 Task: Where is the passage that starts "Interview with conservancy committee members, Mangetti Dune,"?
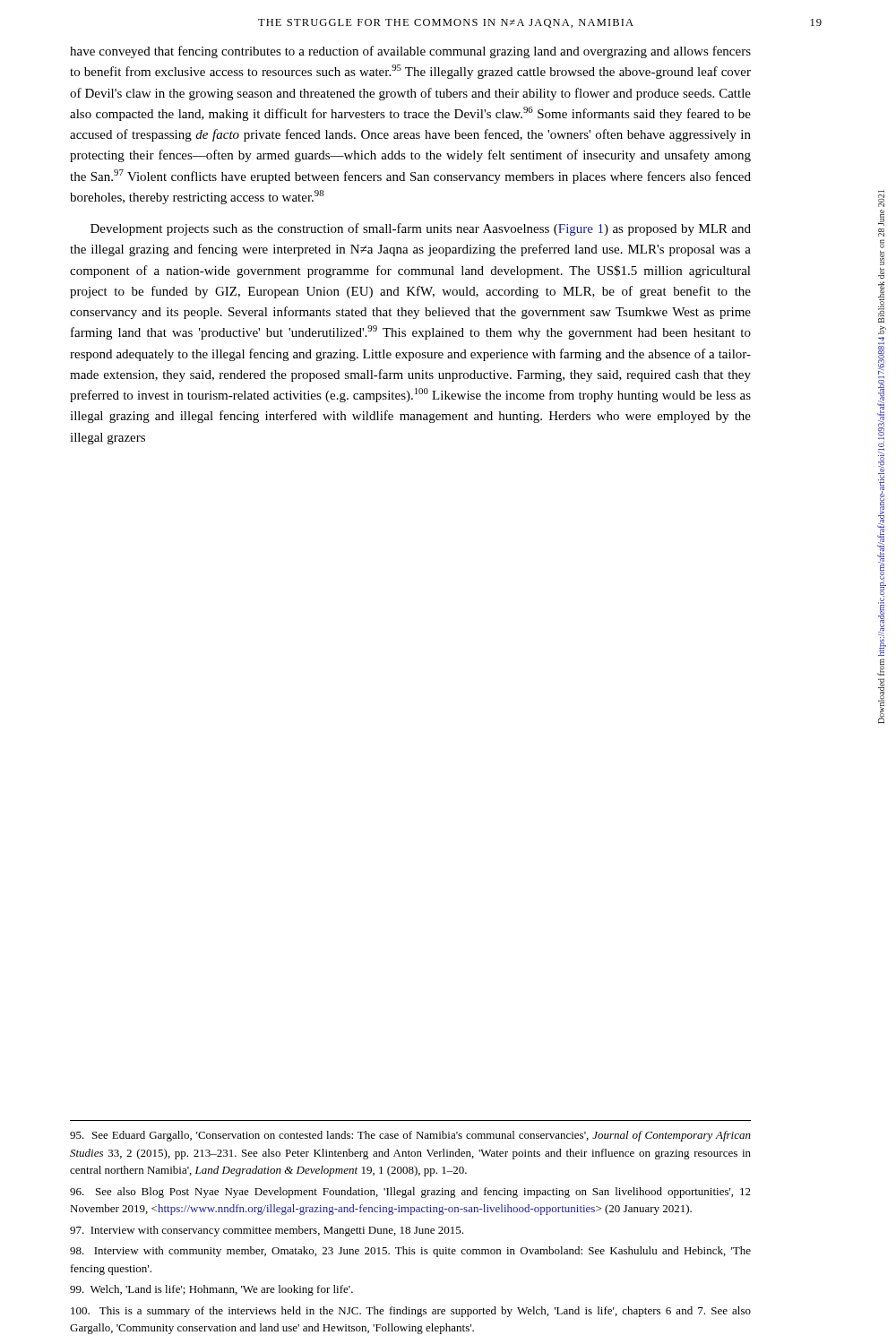[267, 1229]
